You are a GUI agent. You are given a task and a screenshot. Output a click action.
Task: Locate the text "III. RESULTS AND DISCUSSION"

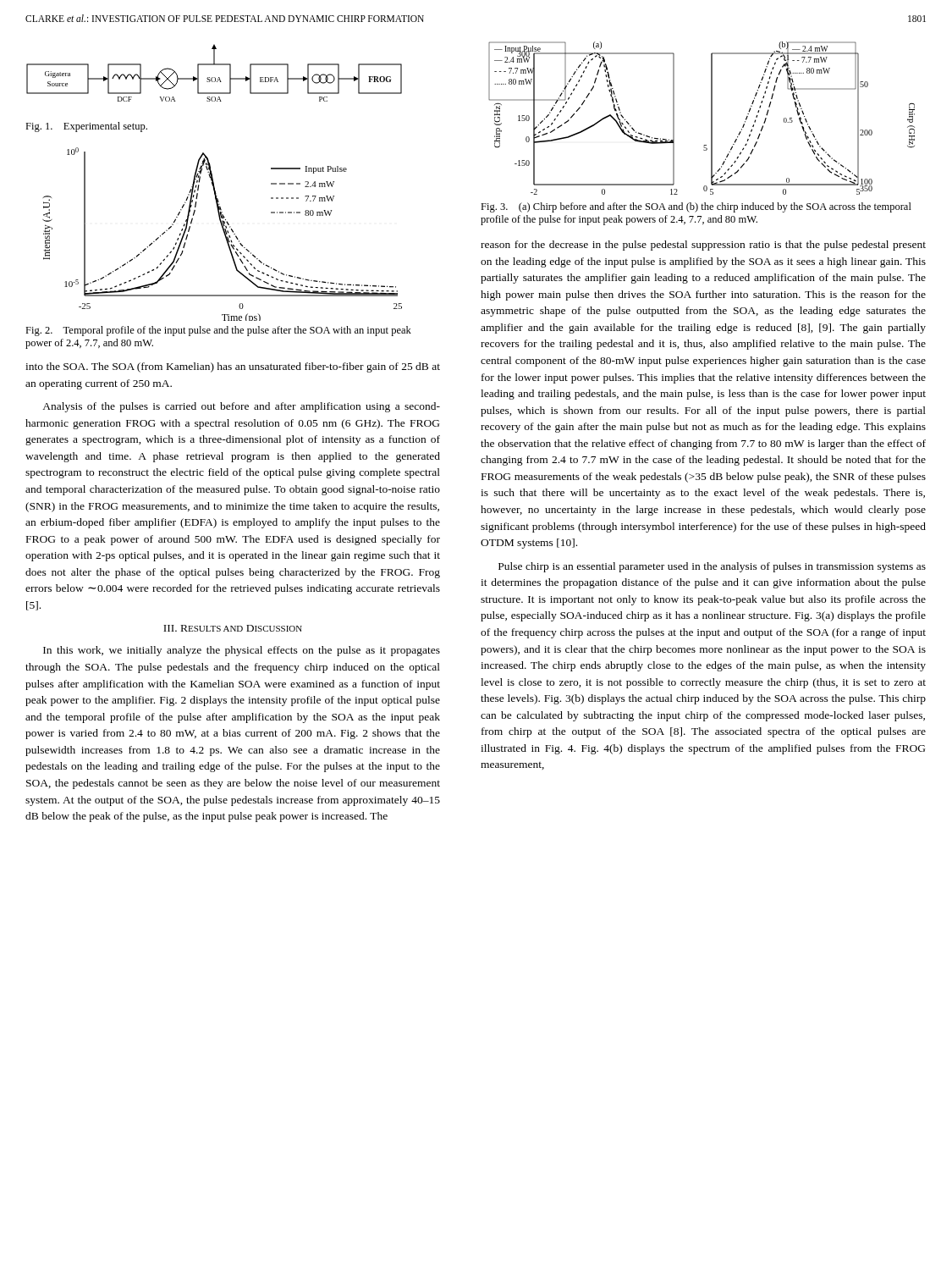[x=233, y=628]
